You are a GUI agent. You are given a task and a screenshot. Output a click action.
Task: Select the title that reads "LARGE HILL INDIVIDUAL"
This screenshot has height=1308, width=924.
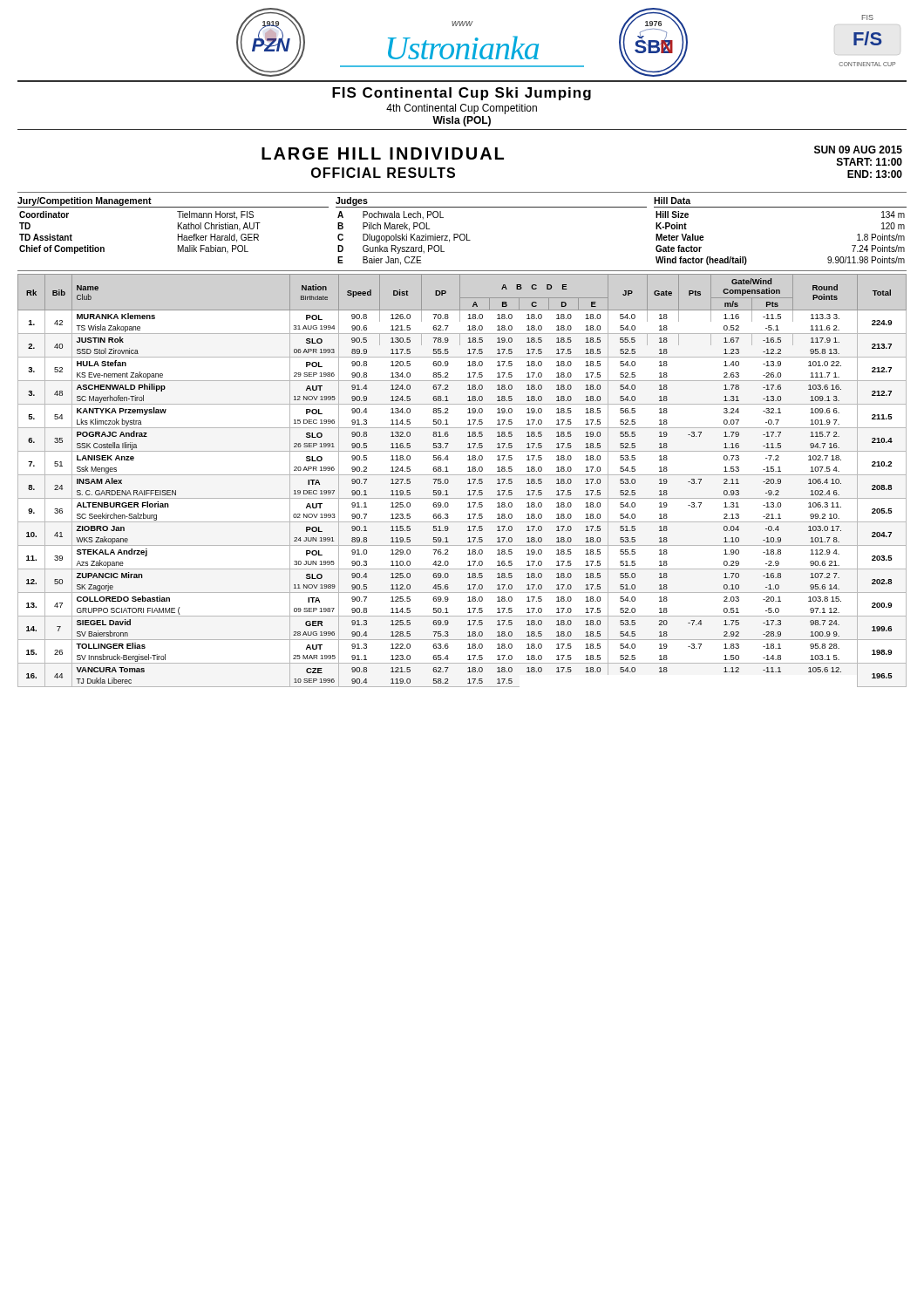coord(384,153)
